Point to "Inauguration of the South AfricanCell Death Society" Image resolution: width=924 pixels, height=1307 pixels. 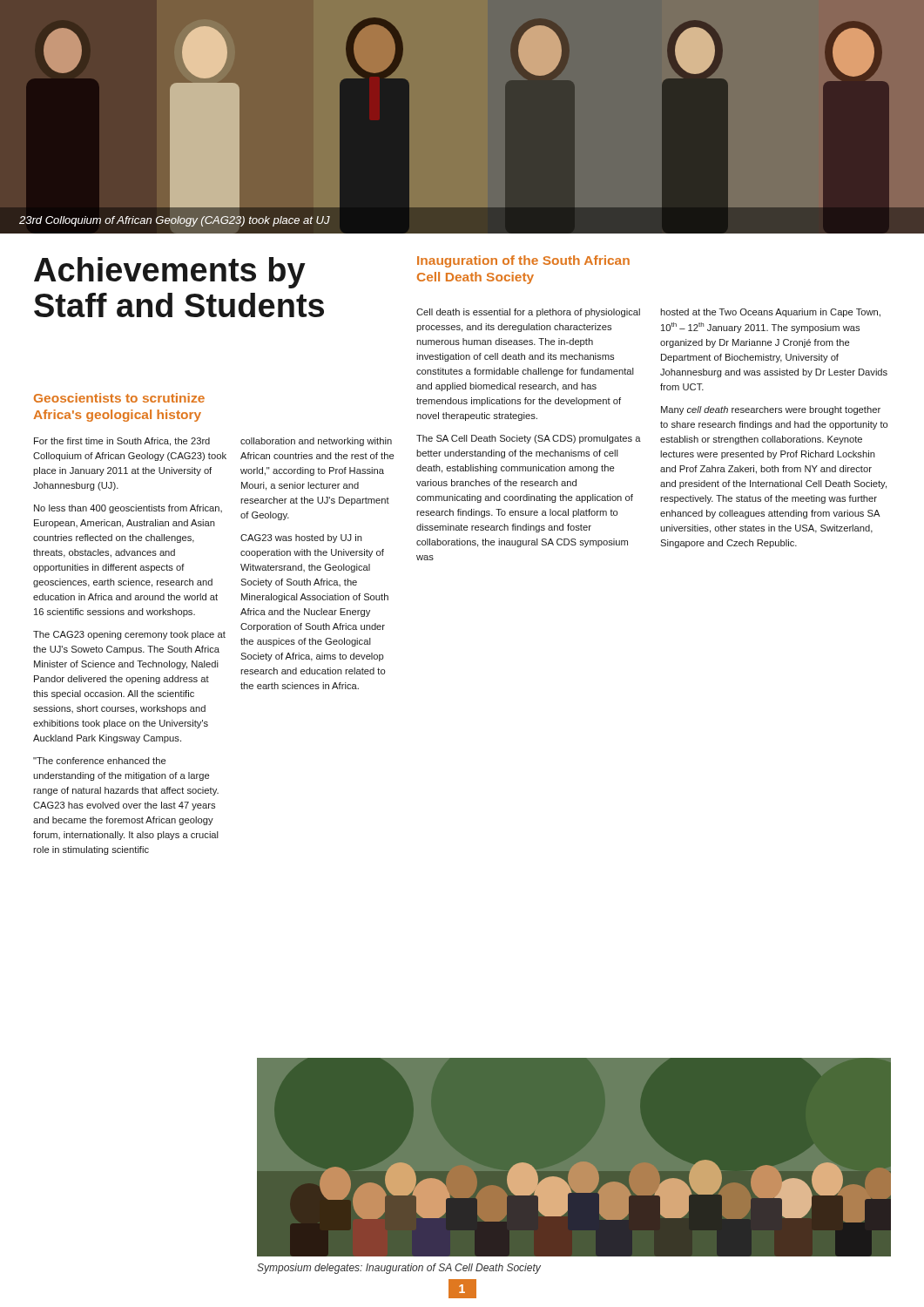(x=523, y=261)
